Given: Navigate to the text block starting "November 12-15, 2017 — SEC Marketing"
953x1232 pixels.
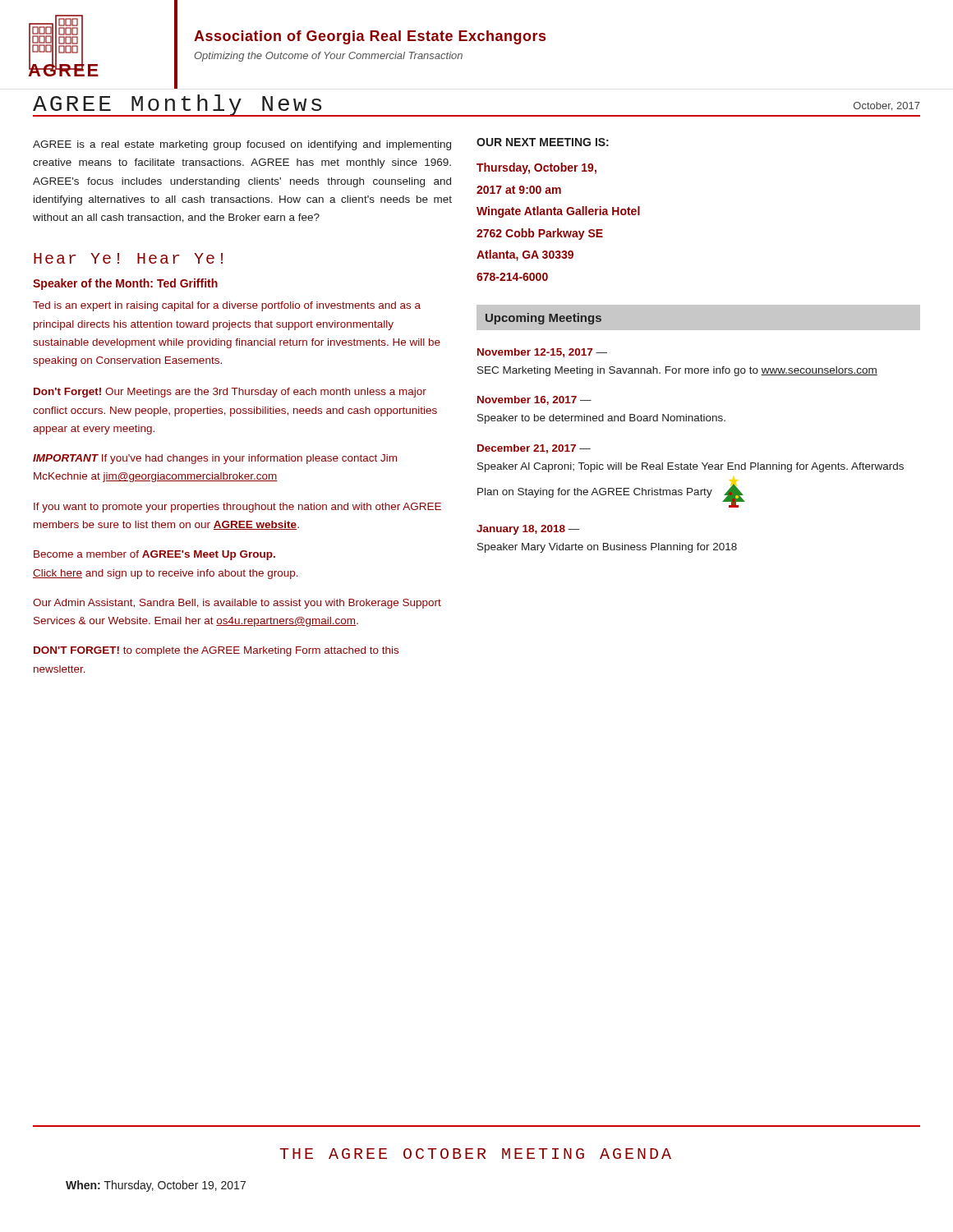Looking at the screenshot, I should [x=677, y=361].
